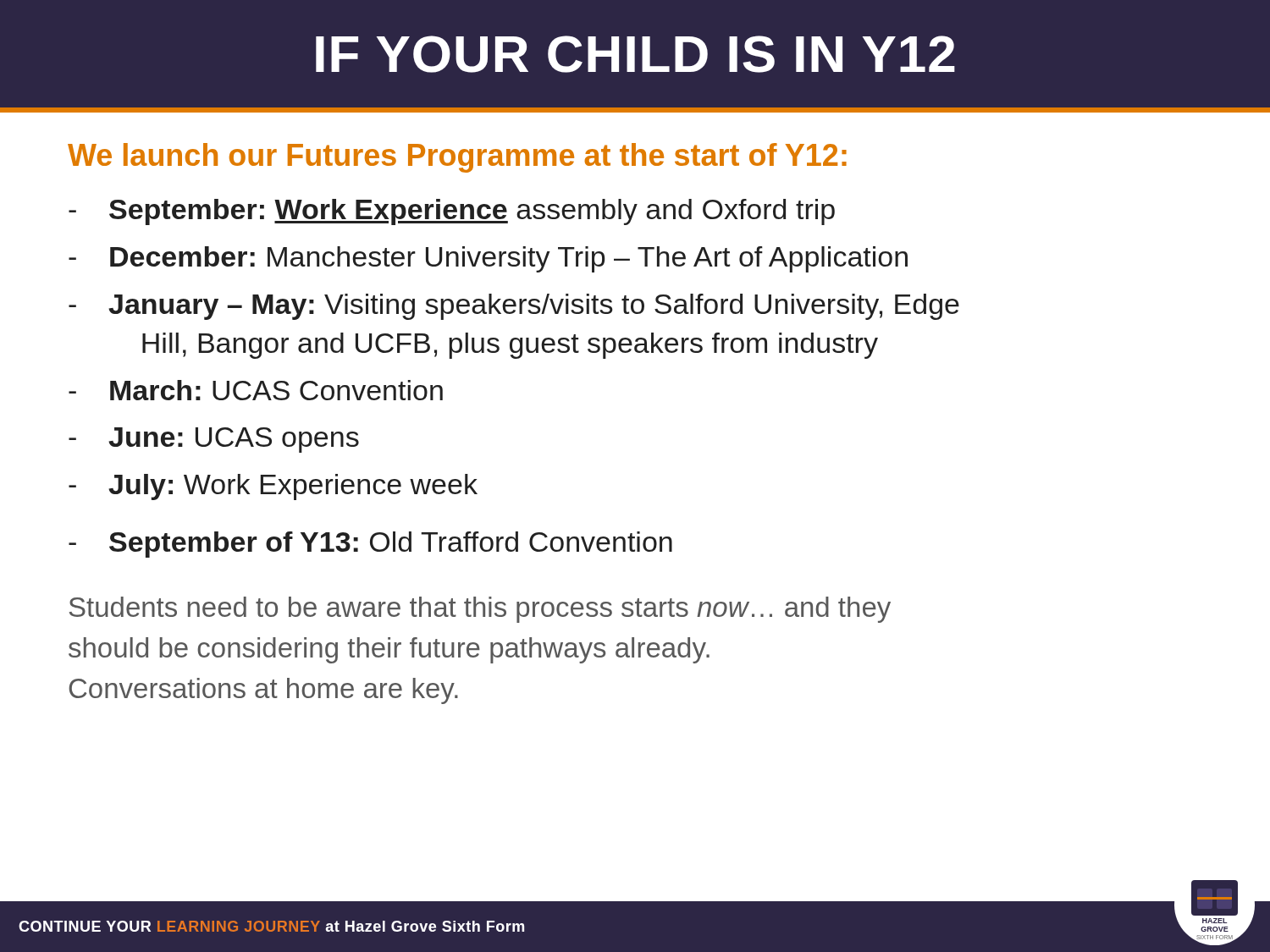
Task: Click on the region starting "Students need to be"
Action: (x=479, y=648)
